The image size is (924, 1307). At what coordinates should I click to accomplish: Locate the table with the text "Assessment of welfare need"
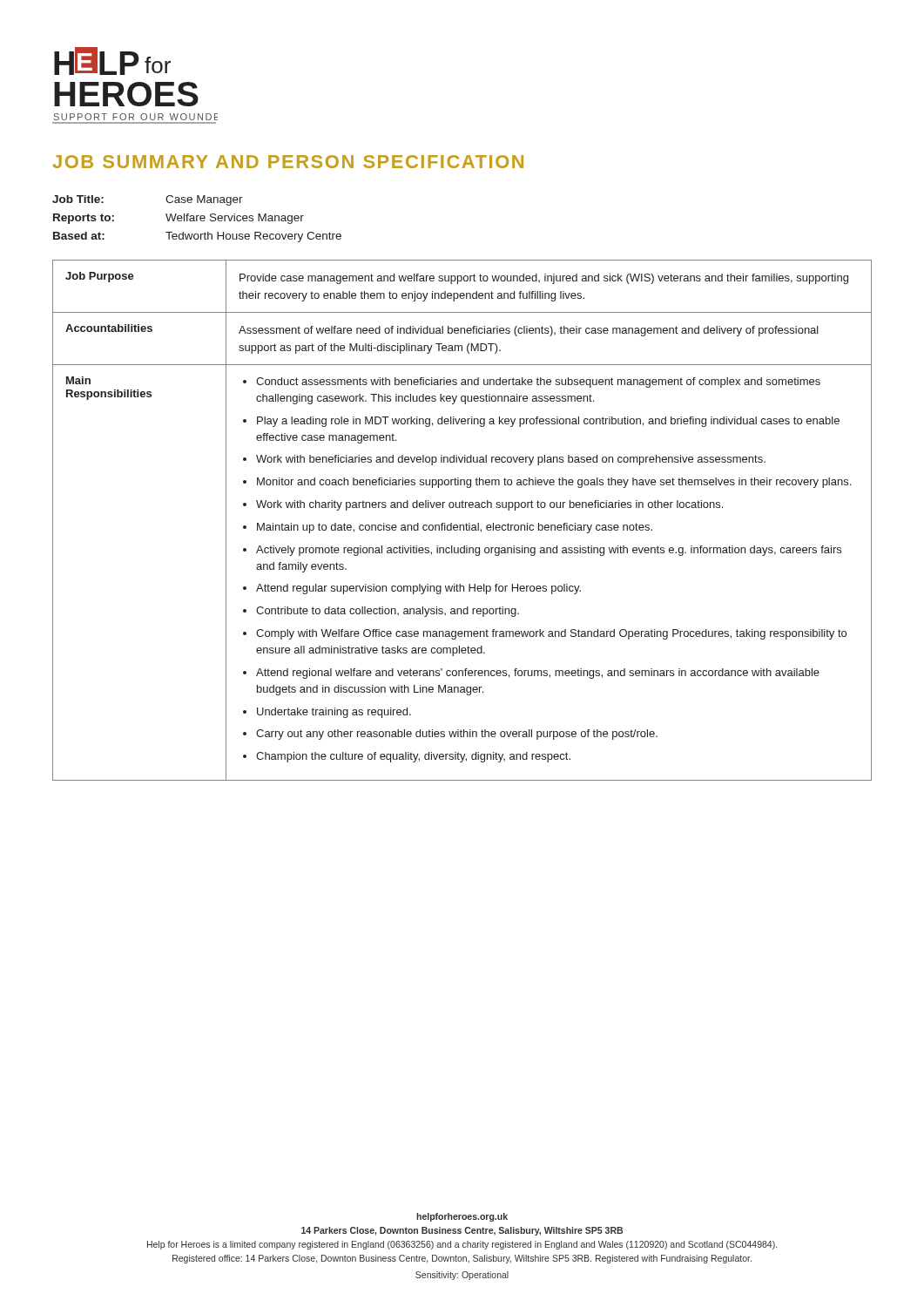pos(462,520)
